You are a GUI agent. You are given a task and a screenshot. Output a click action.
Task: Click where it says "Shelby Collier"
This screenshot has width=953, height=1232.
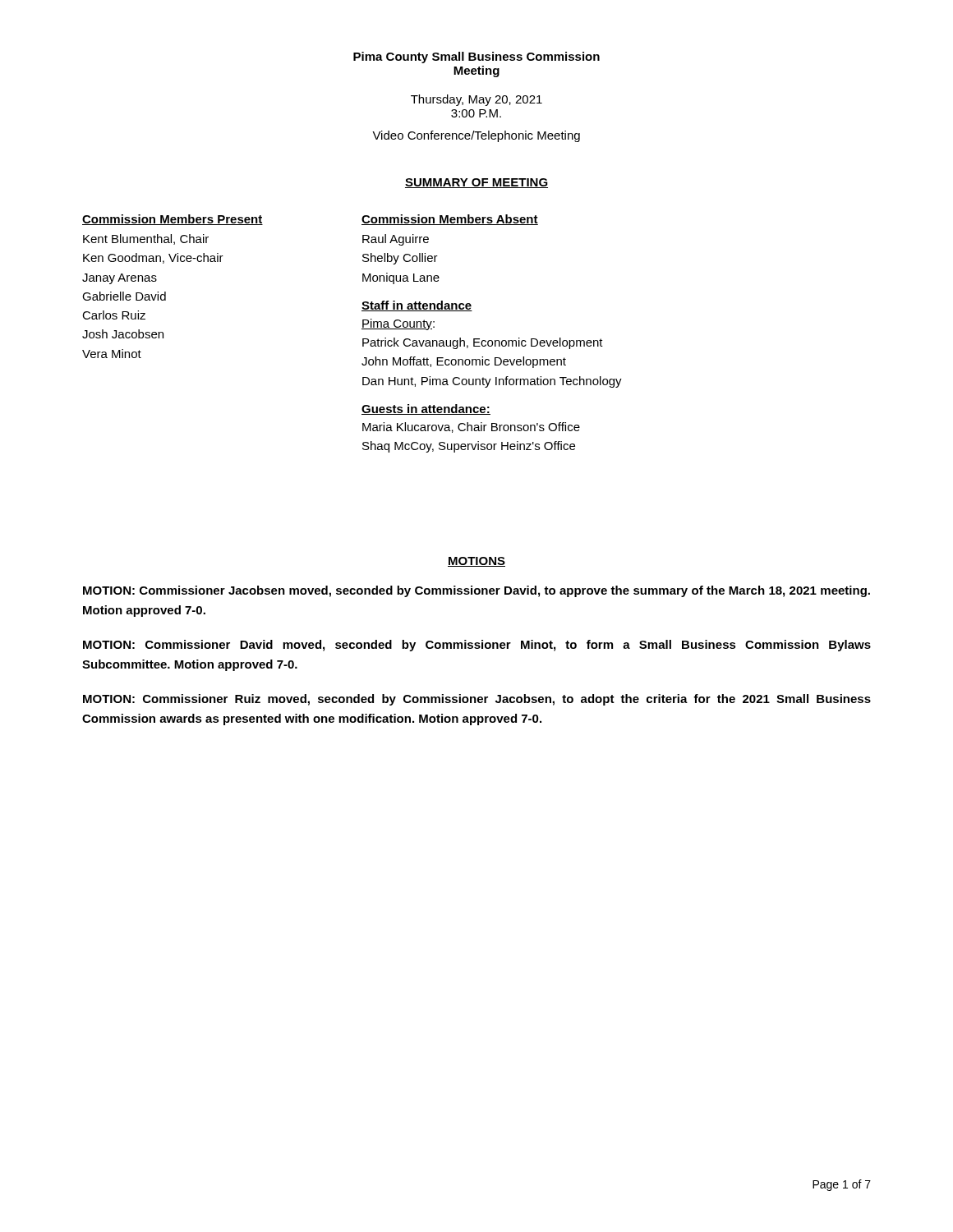pyautogui.click(x=399, y=258)
